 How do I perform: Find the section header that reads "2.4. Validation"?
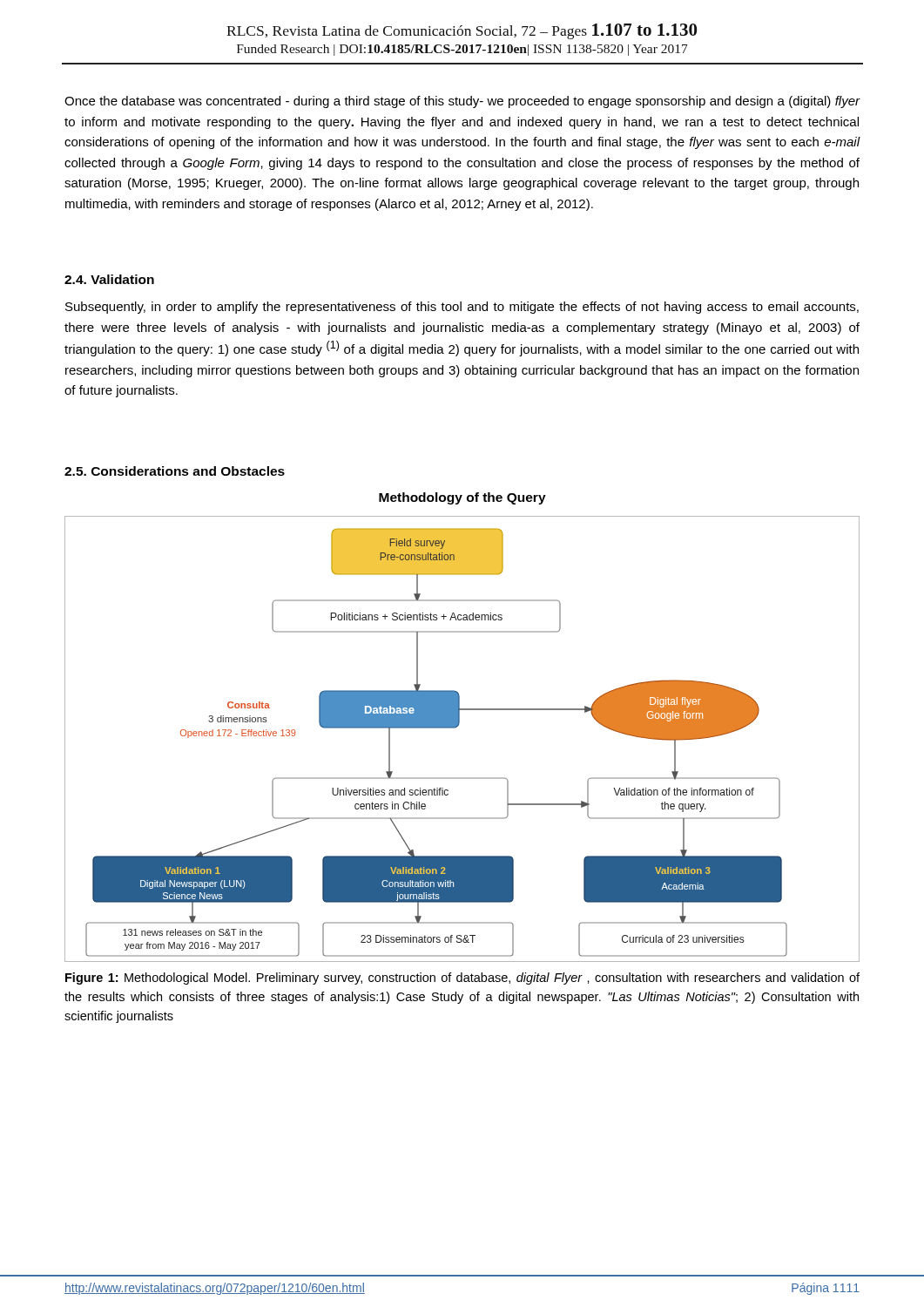coord(109,279)
